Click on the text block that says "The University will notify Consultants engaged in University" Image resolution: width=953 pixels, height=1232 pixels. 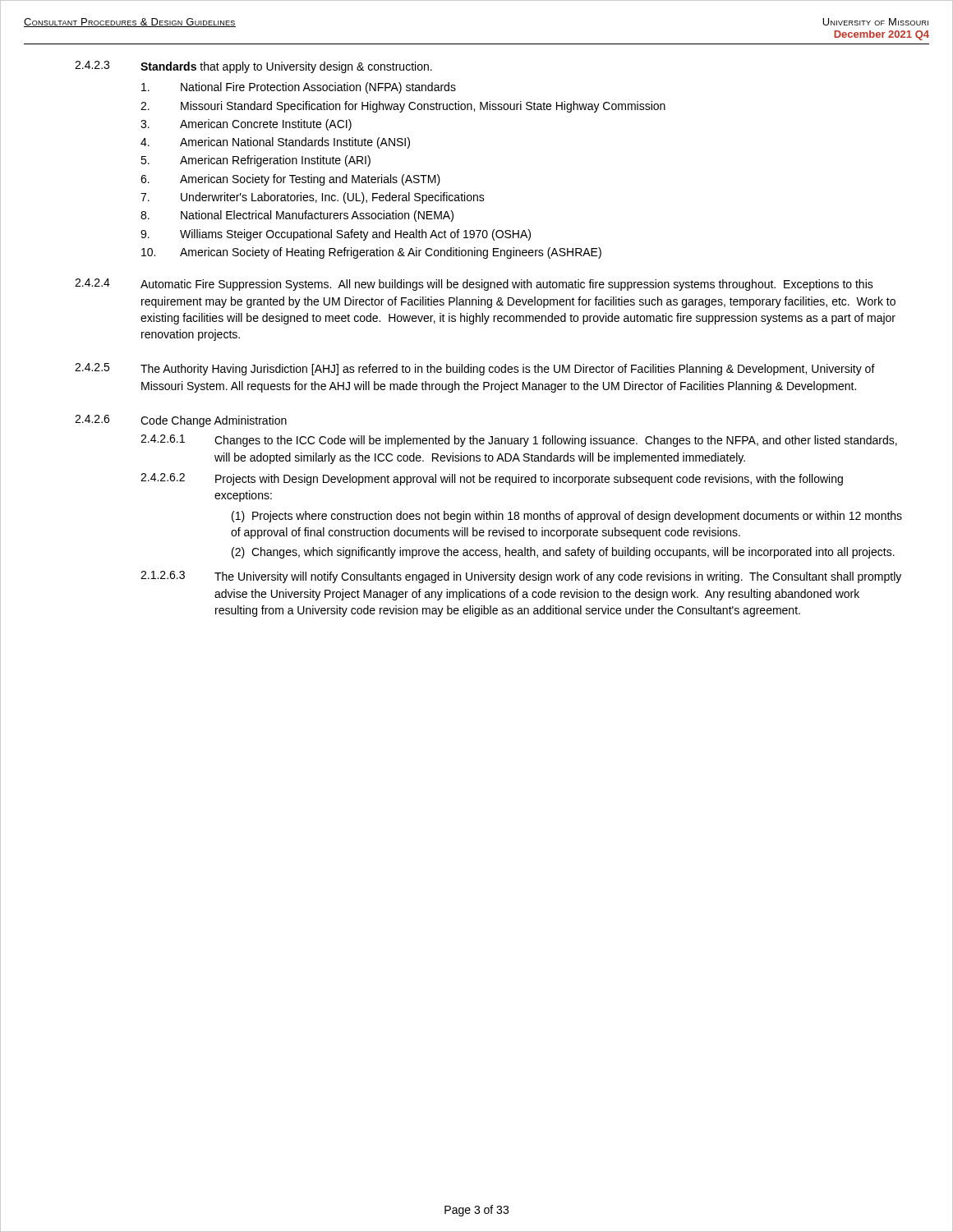[x=558, y=594]
